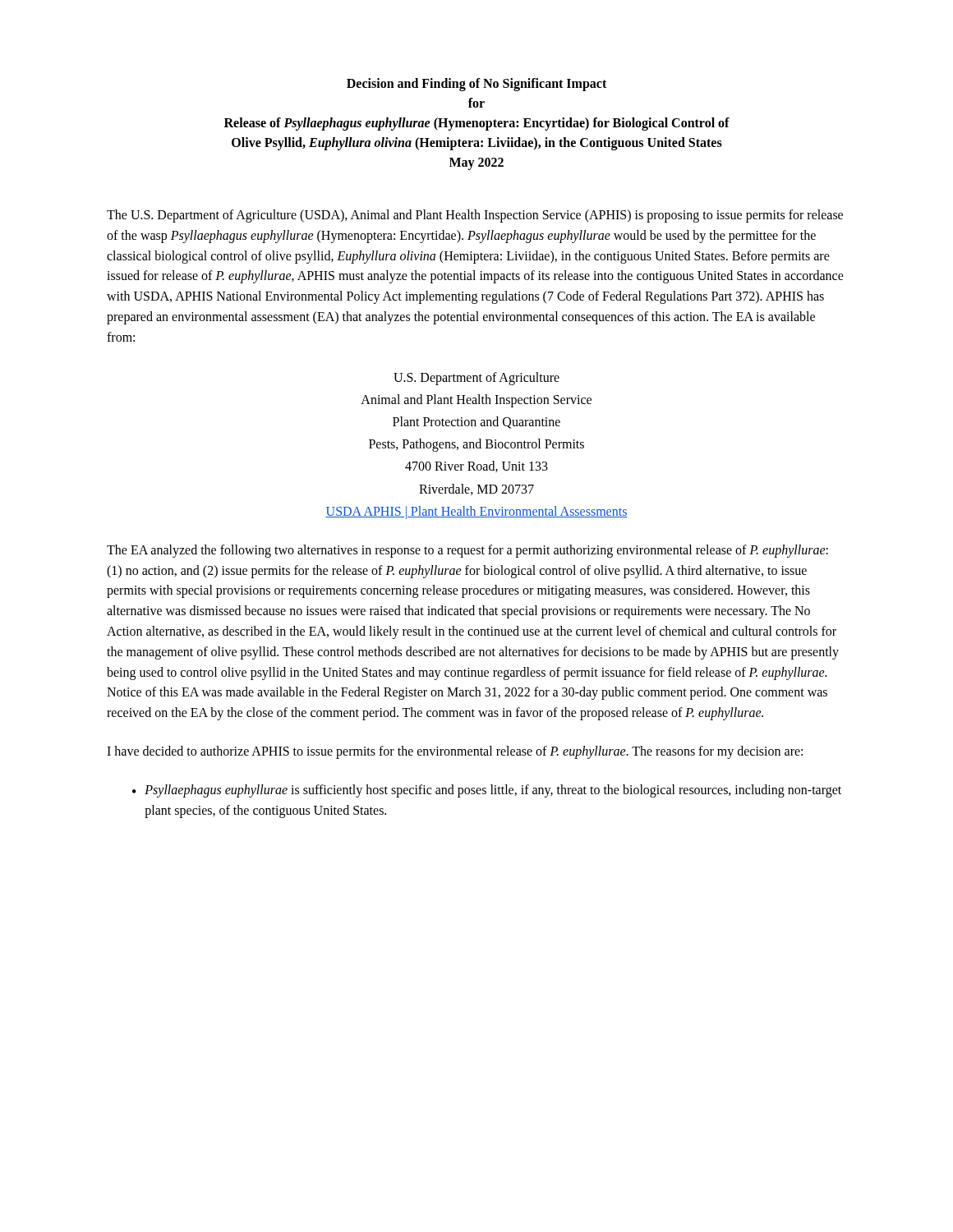Locate the title that opens with "Decision and Finding"
Viewport: 953px width, 1232px height.
(476, 123)
